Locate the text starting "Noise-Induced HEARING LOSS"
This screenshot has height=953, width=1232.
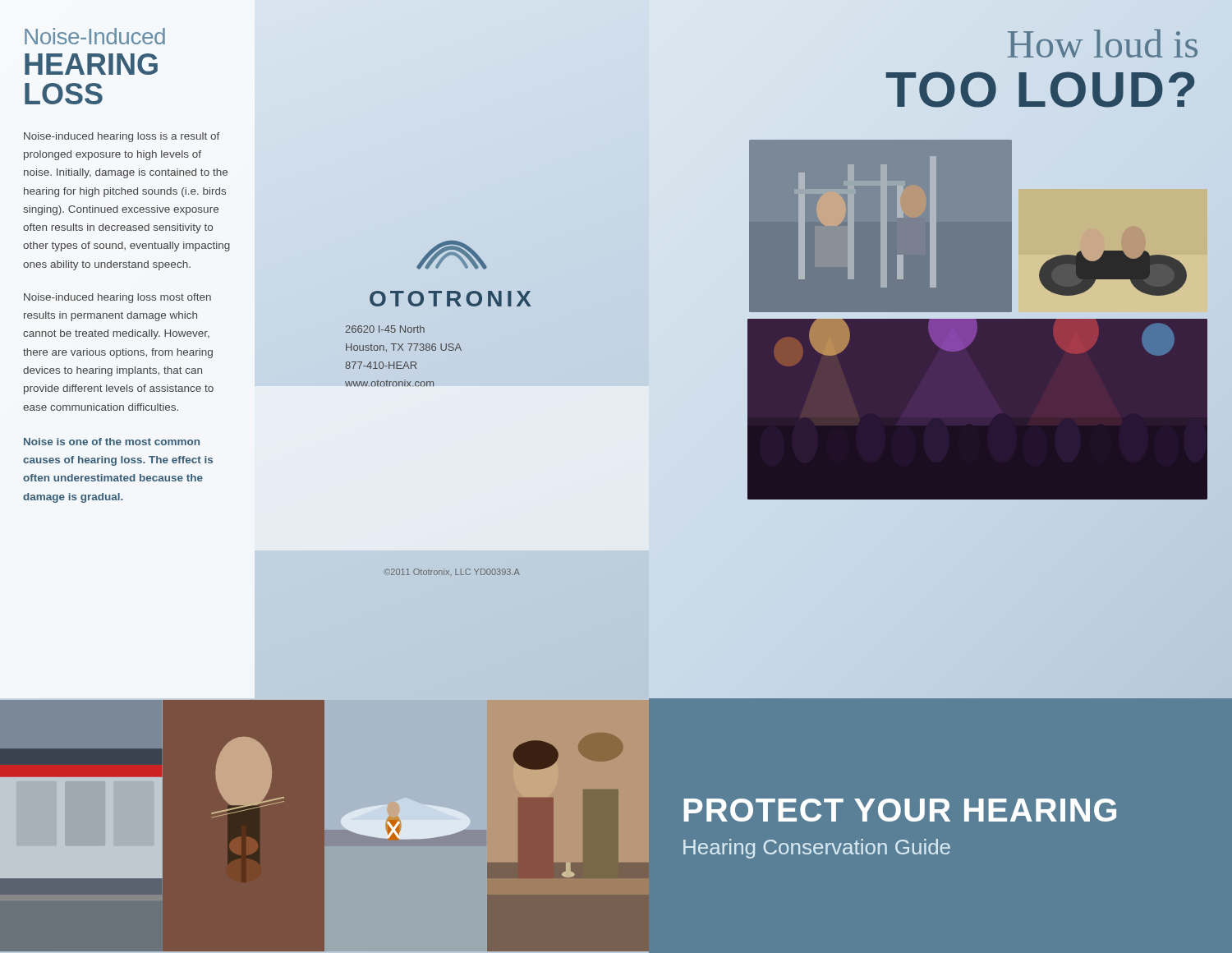point(127,67)
